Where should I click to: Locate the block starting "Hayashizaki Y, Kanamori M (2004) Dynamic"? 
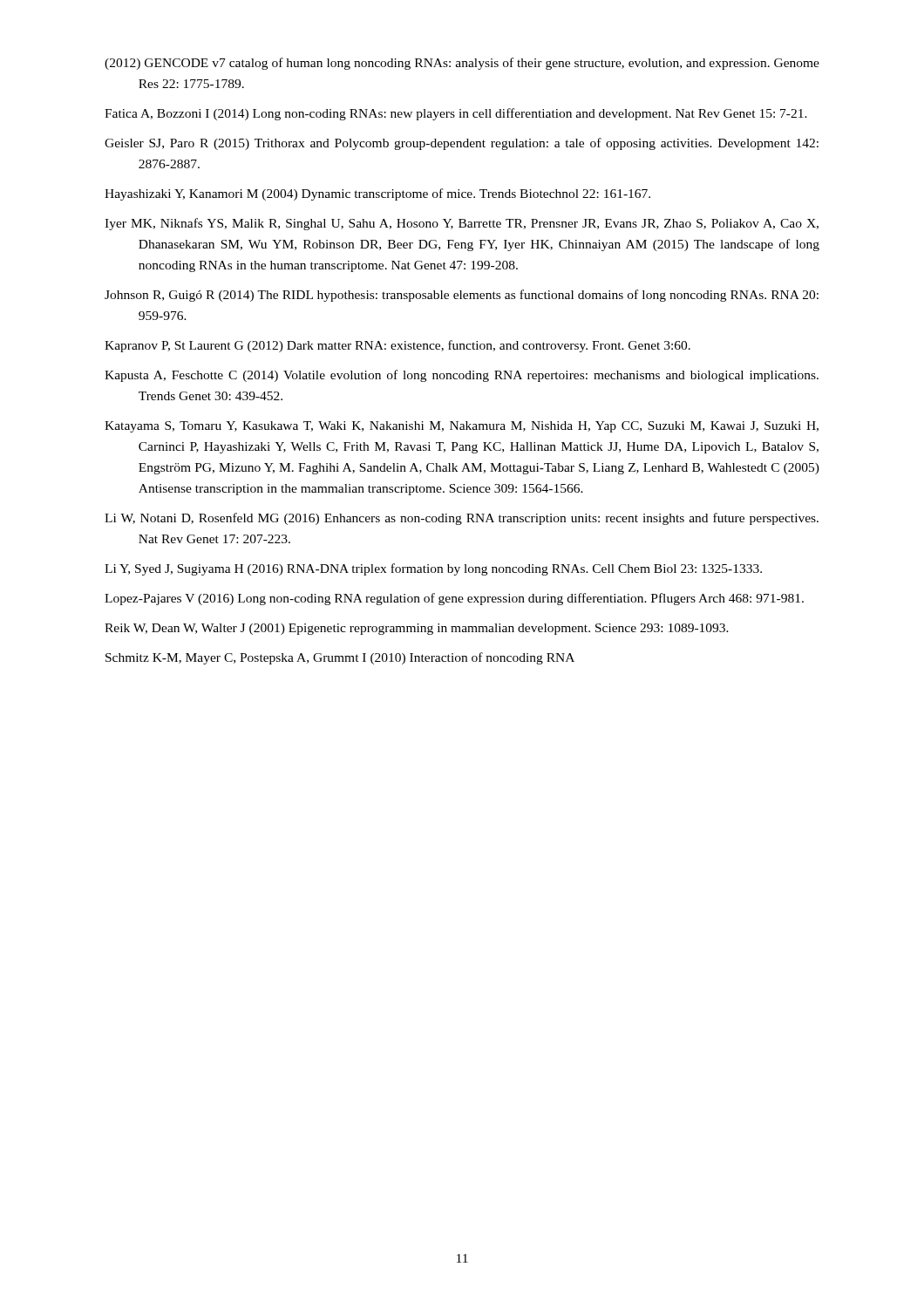[x=378, y=193]
